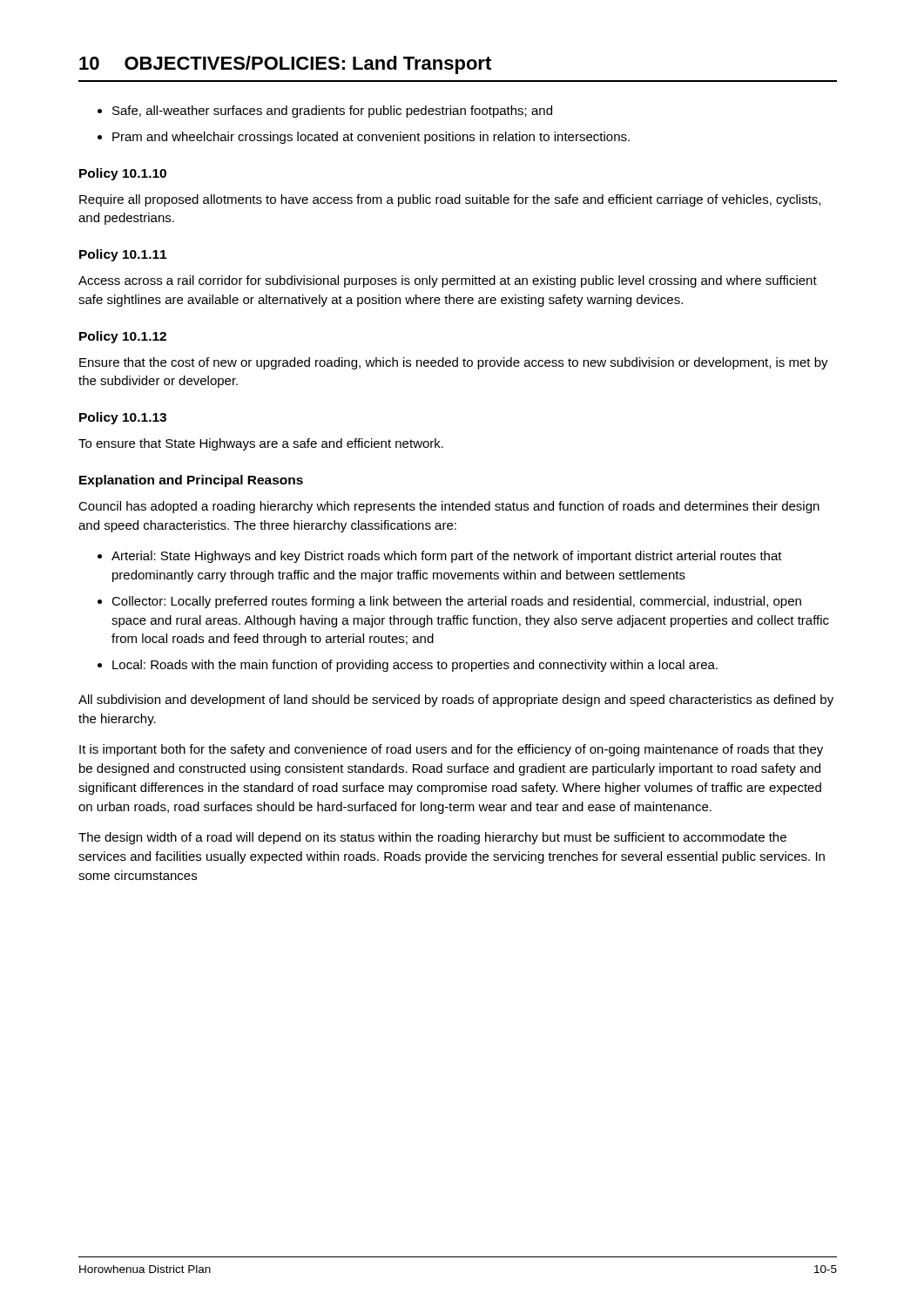Screen dimensions: 1307x924
Task: Find the block on this page that starts "All subdivision and development of land should"
Action: pos(458,709)
